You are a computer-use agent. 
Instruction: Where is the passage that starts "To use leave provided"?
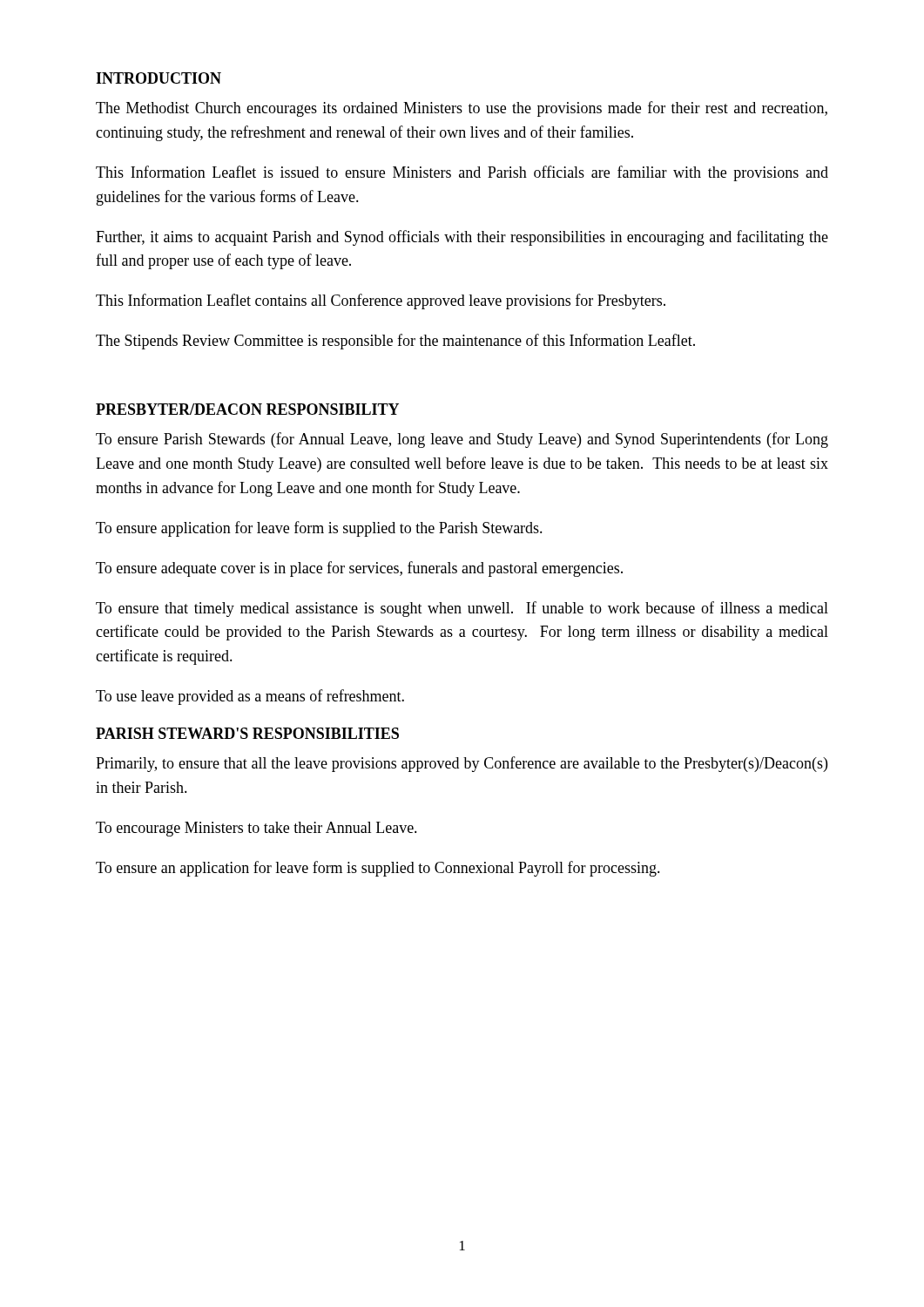click(250, 696)
